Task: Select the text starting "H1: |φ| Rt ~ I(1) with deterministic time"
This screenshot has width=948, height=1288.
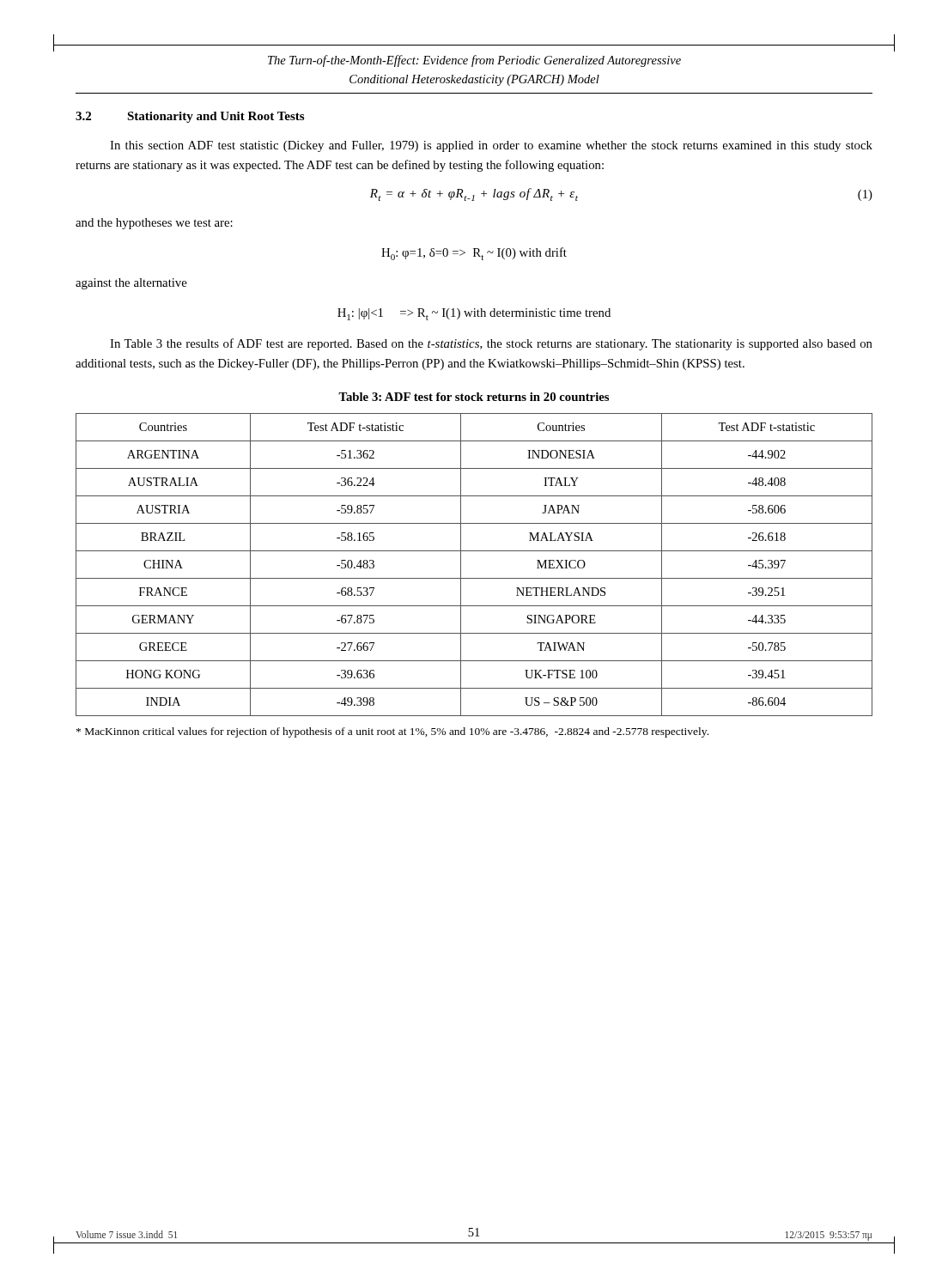Action: click(x=474, y=314)
